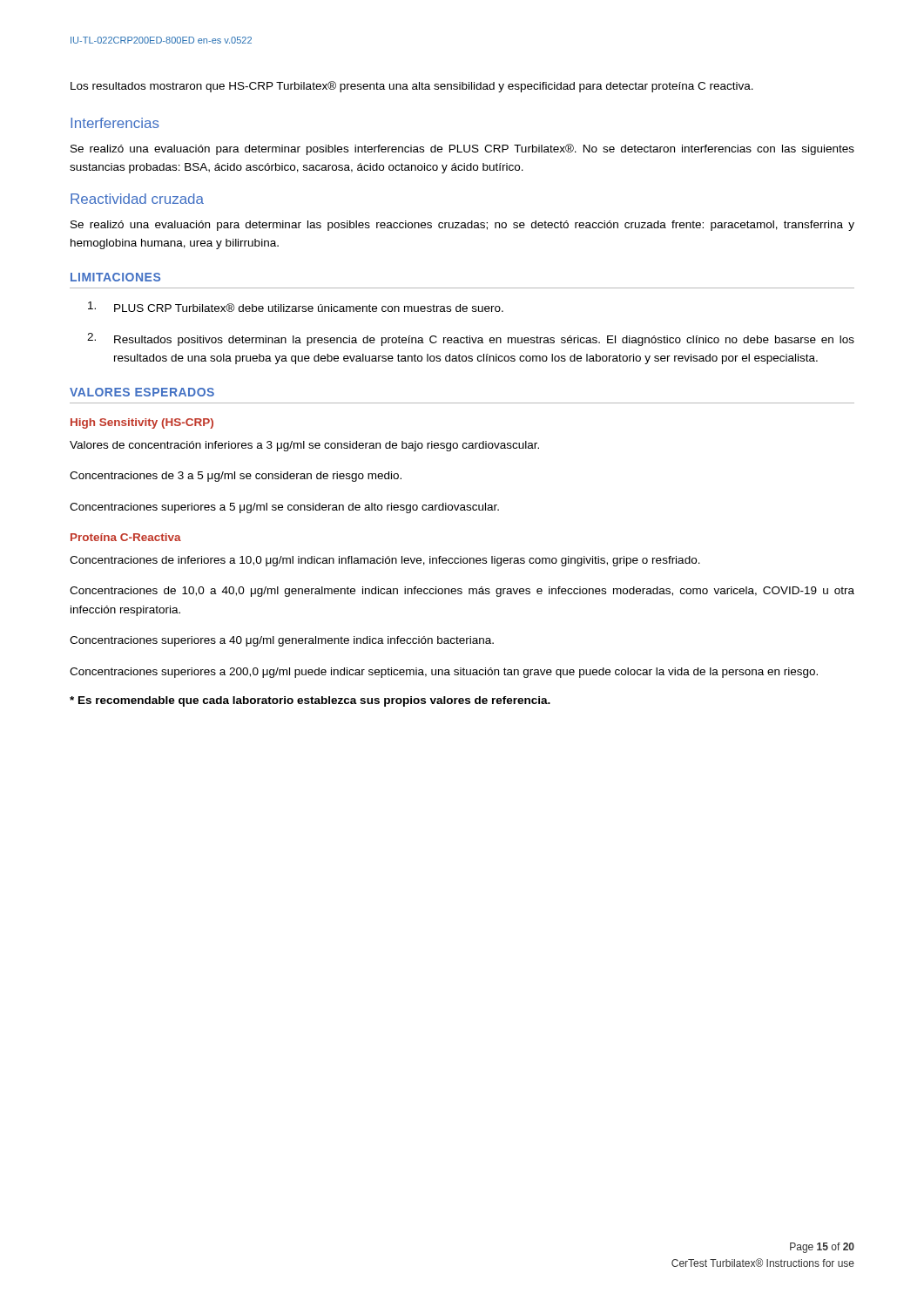
Task: Click the passage that begins "Concentraciones de 3"
Action: click(236, 476)
